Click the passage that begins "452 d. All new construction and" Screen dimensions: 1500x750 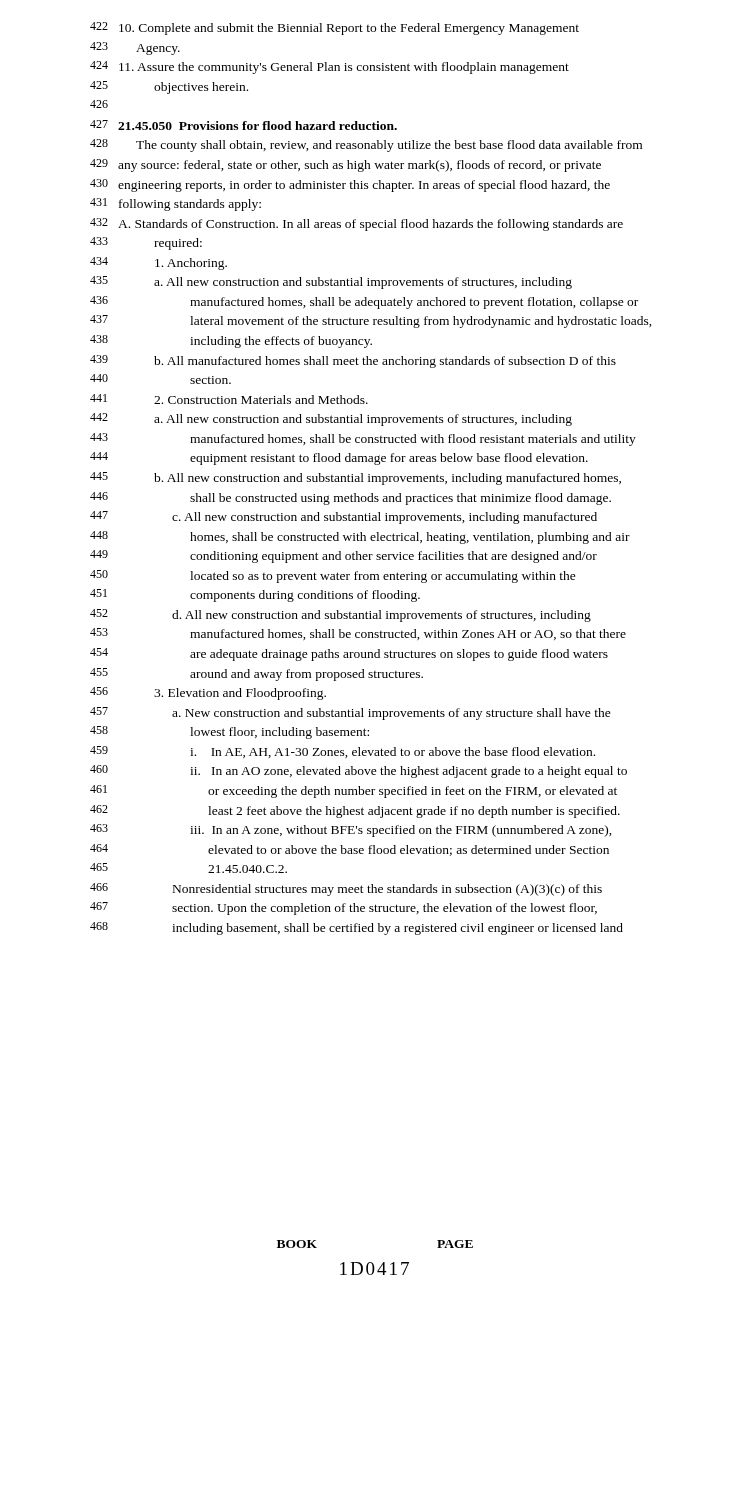pos(392,644)
